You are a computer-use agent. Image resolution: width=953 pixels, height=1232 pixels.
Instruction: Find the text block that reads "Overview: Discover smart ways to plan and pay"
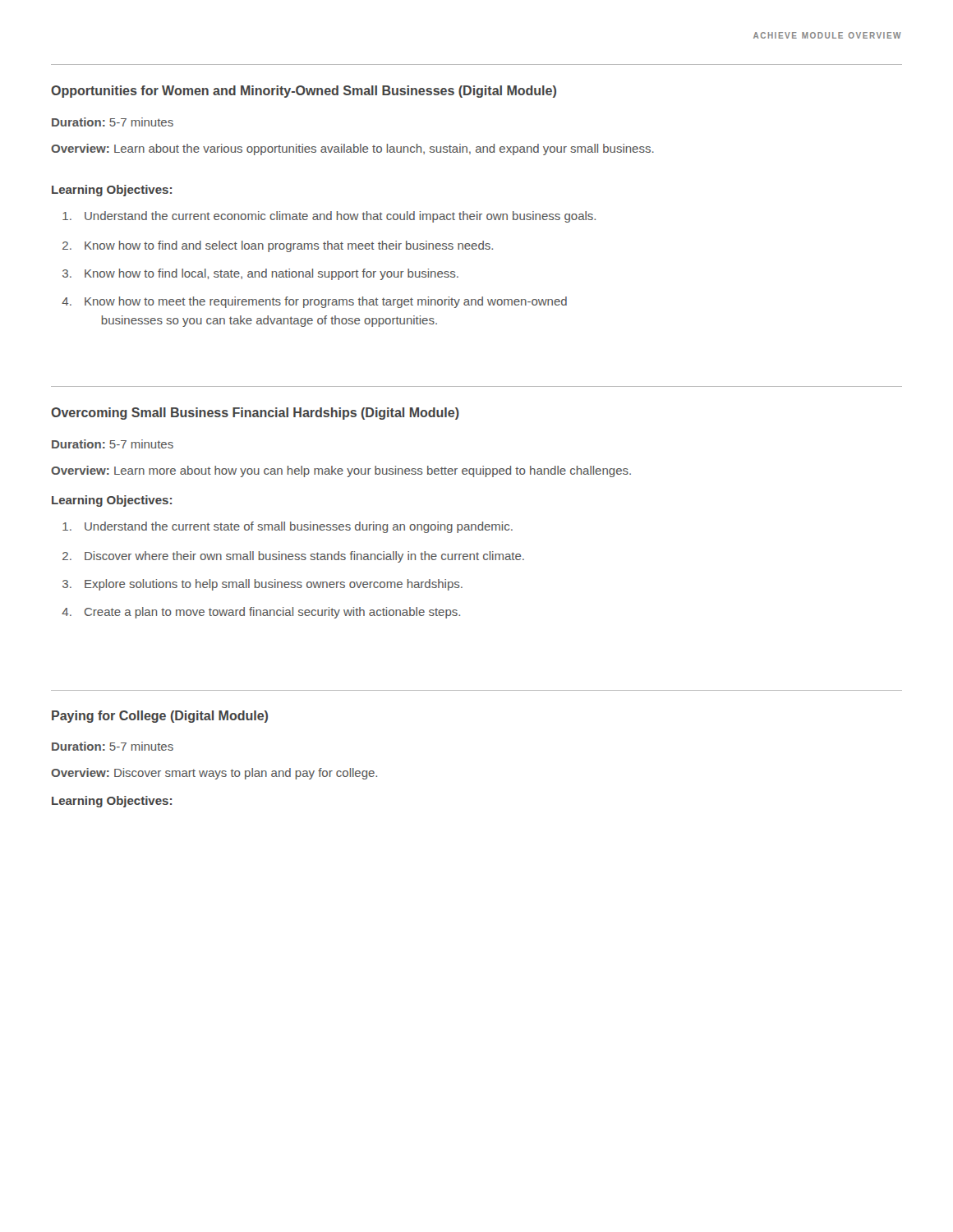214,774
